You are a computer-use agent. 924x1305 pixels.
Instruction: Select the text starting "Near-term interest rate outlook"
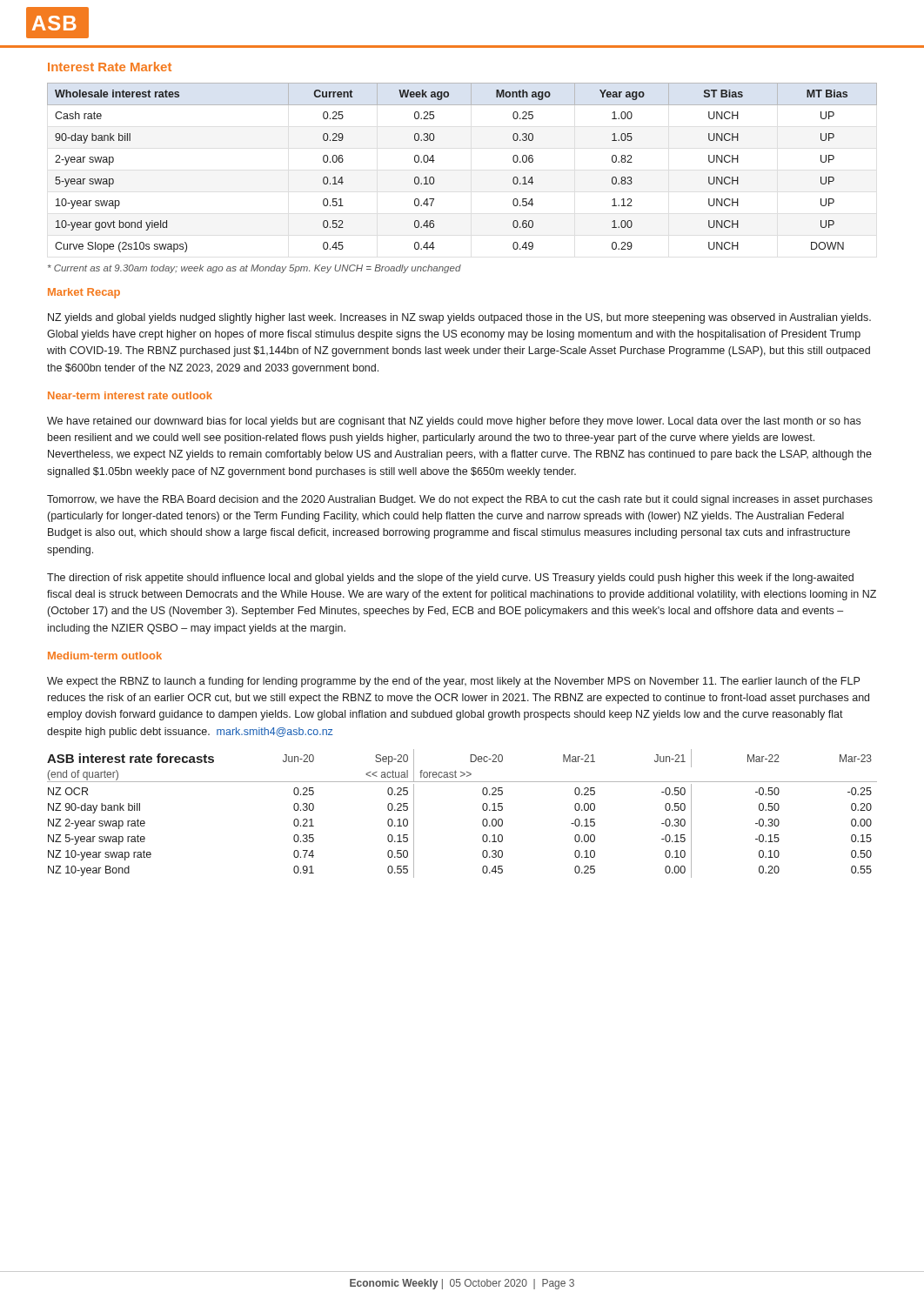point(130,395)
